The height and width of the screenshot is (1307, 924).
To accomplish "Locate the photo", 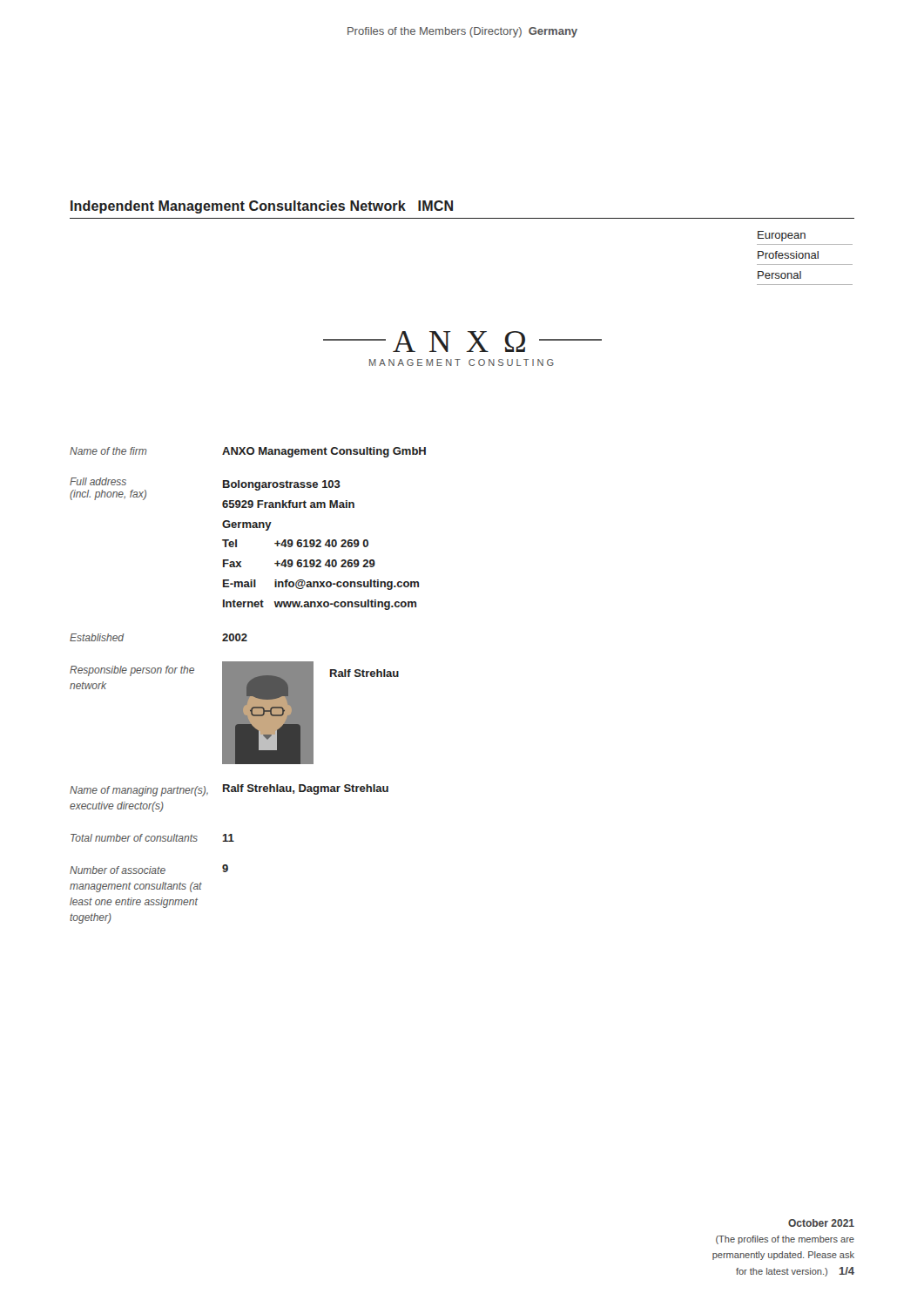I will click(268, 713).
